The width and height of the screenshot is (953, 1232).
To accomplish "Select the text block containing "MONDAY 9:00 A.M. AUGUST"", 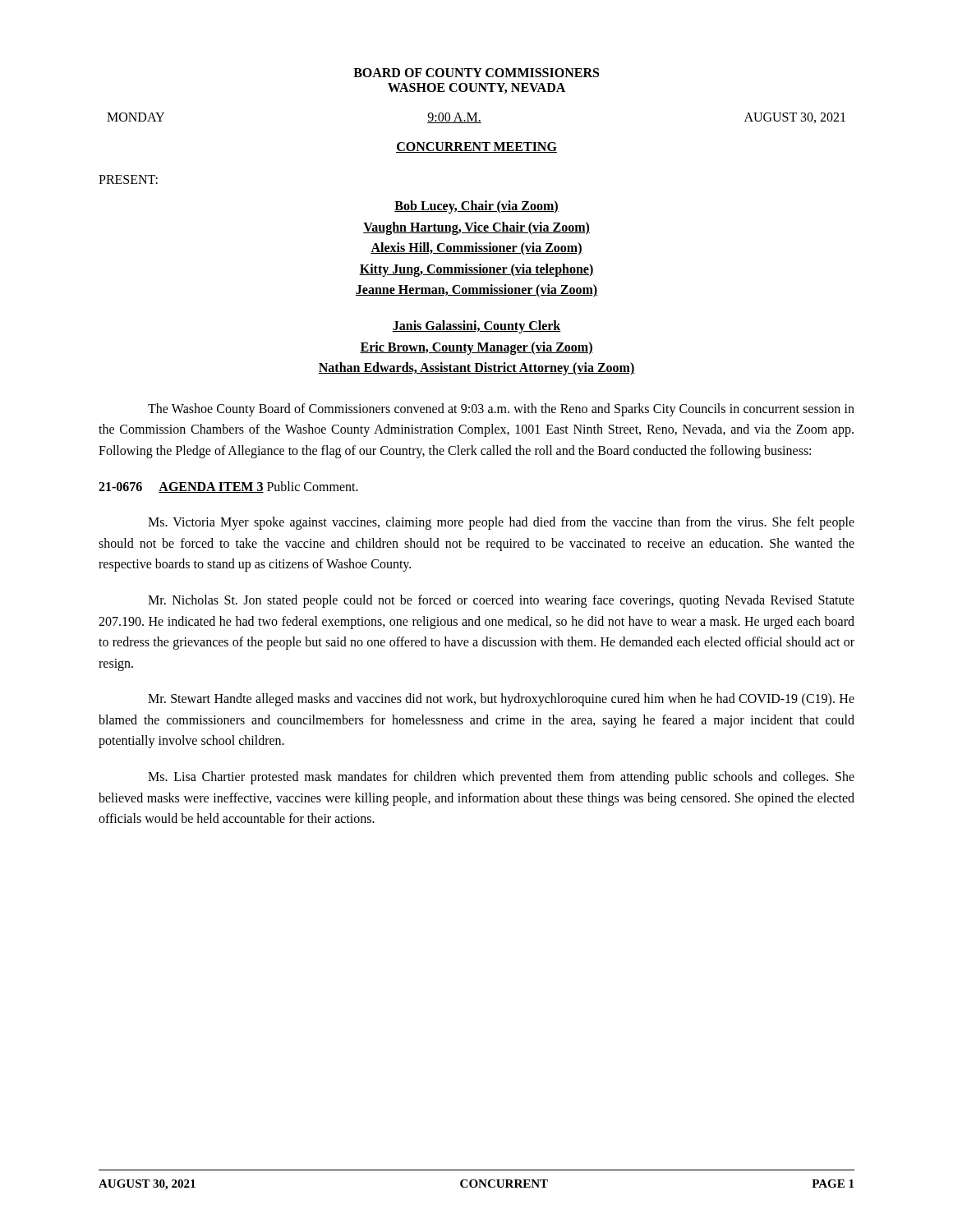I will tap(476, 117).
